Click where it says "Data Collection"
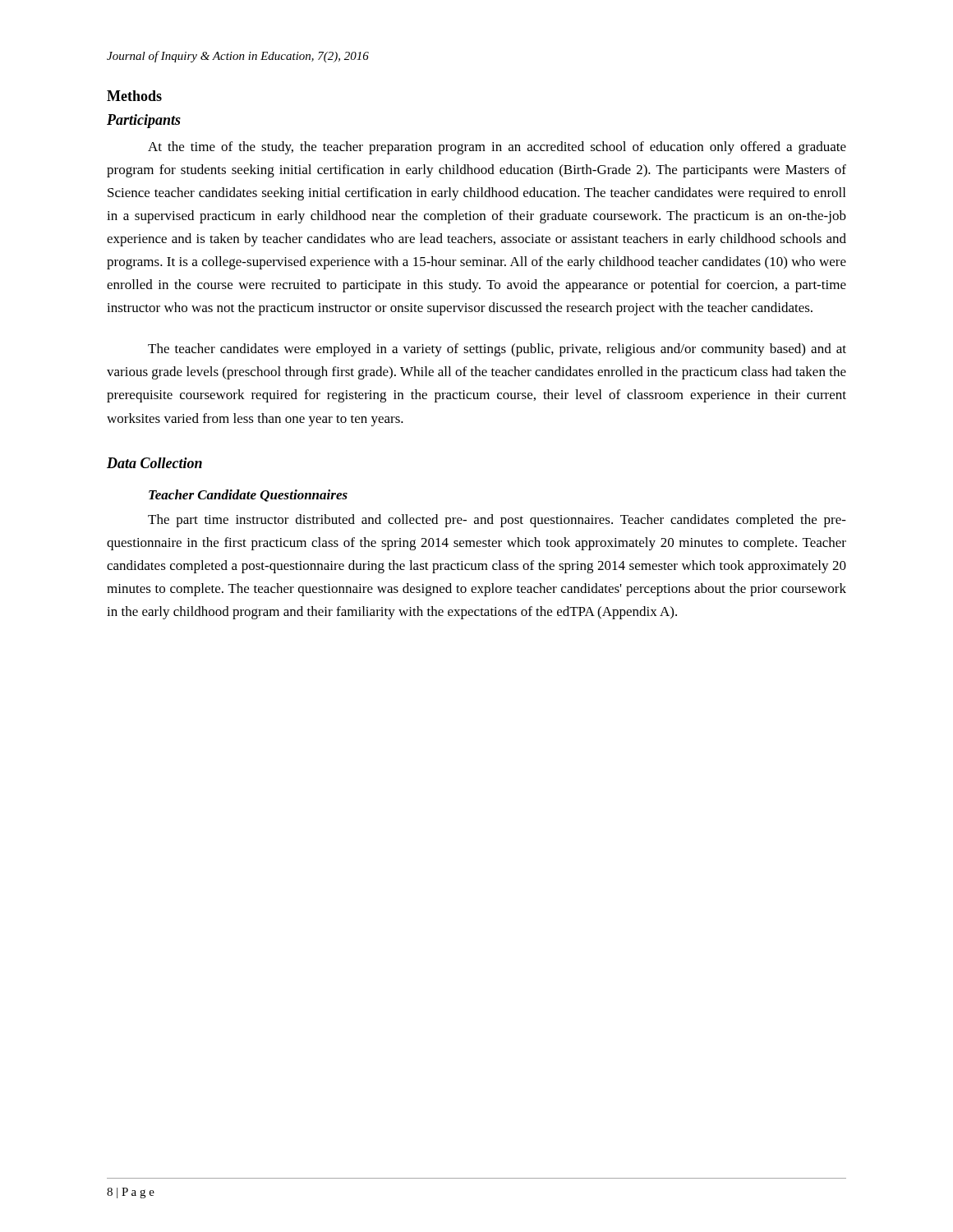 point(155,463)
